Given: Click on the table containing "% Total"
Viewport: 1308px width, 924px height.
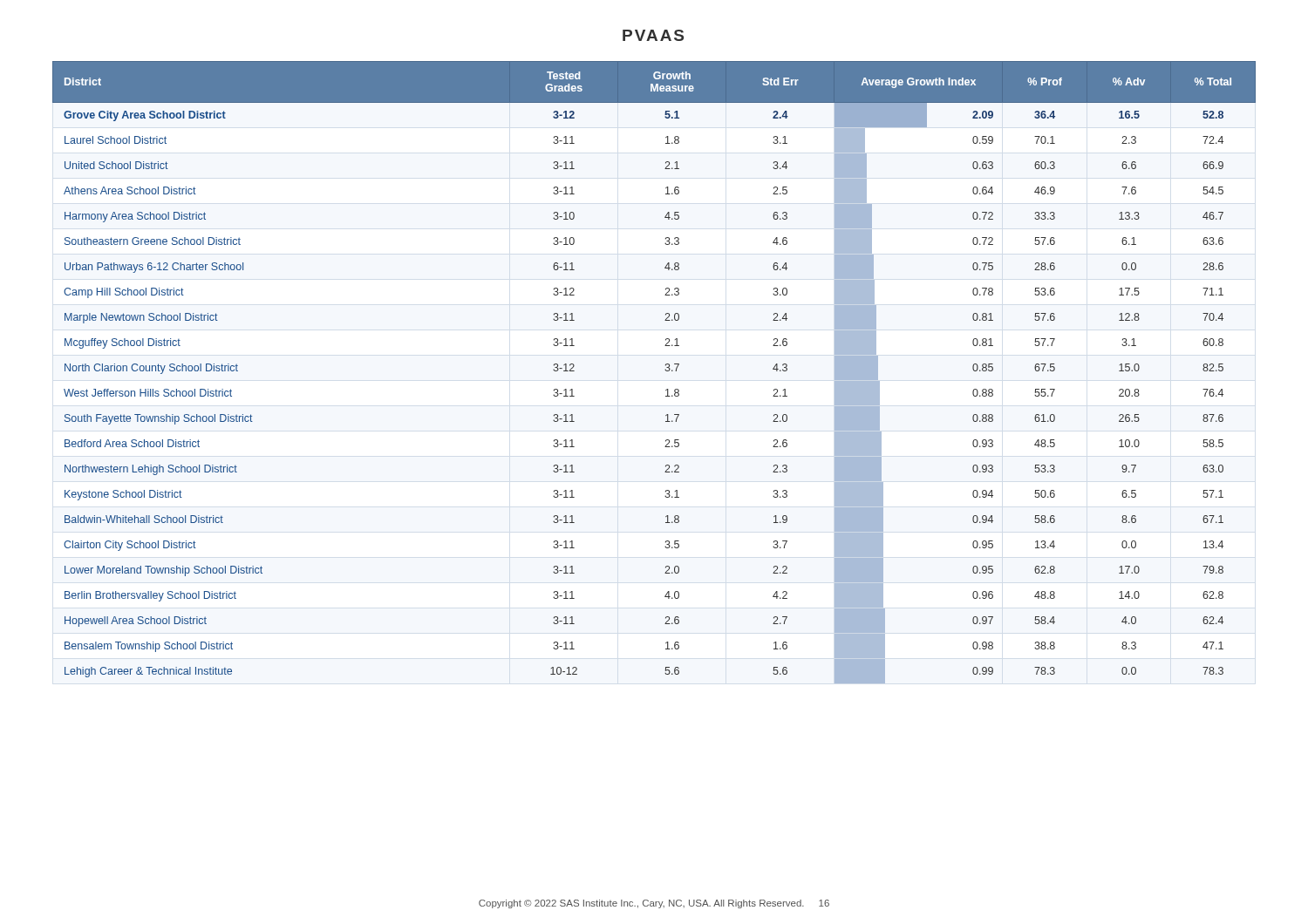Looking at the screenshot, I should click(654, 373).
